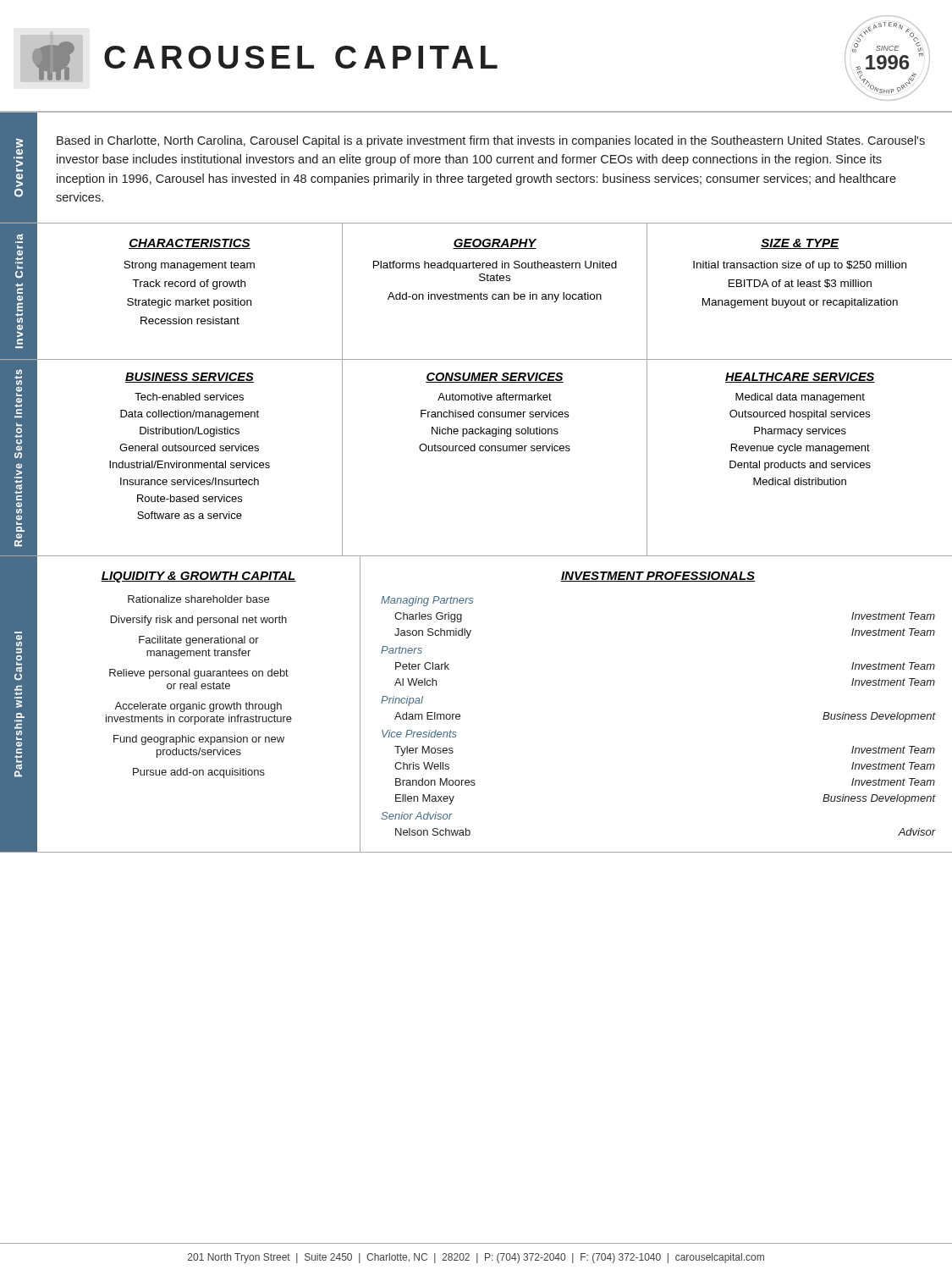Locate the element starting "Rationalize shareholder base"
Screen dimensions: 1270x952
pyautogui.click(x=198, y=599)
